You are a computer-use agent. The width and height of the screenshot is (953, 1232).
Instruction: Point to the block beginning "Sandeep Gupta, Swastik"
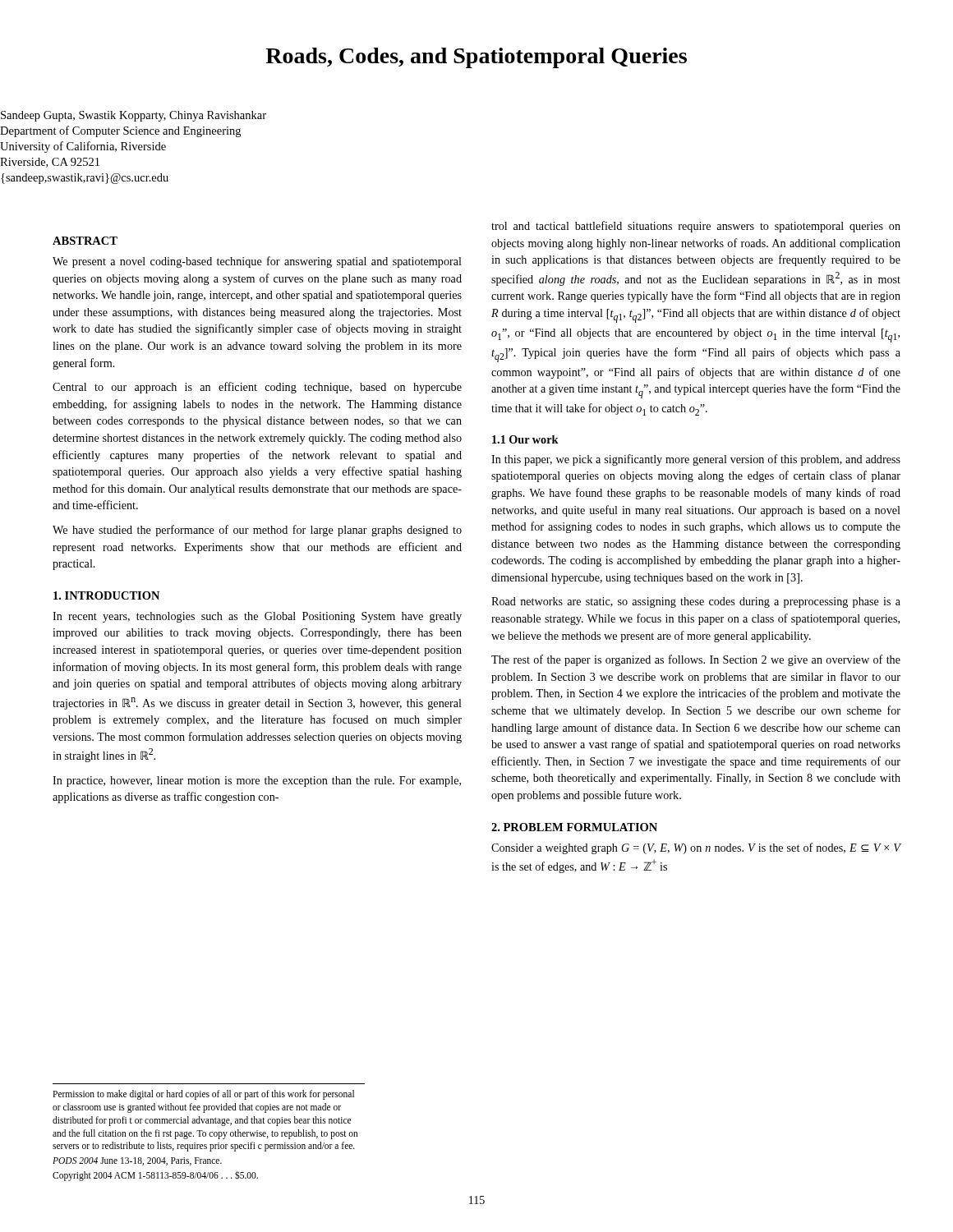pos(134,116)
